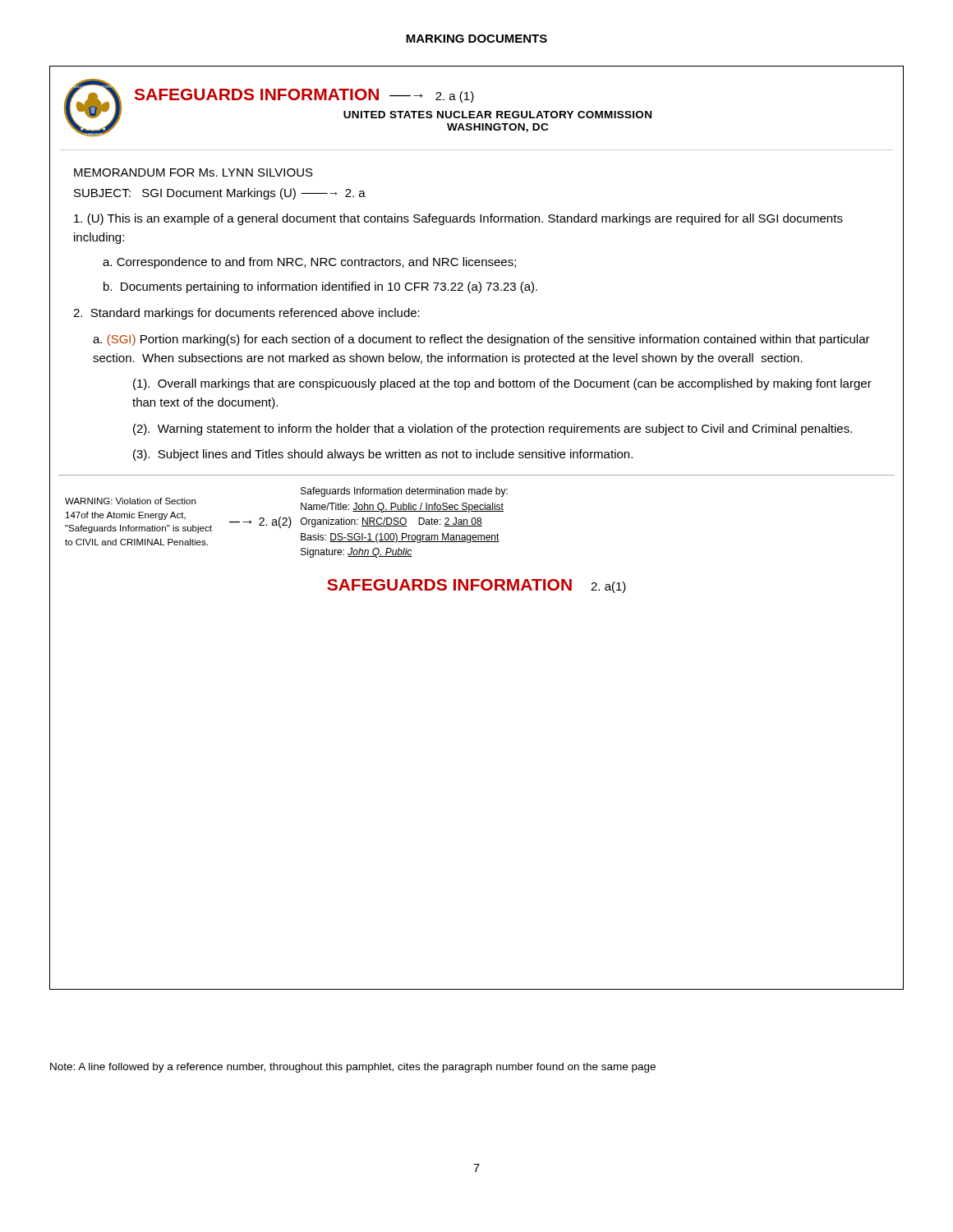This screenshot has width=953, height=1232.
Task: Find the block on this page that starts "(3). Subject lines and"
Action: click(x=383, y=454)
